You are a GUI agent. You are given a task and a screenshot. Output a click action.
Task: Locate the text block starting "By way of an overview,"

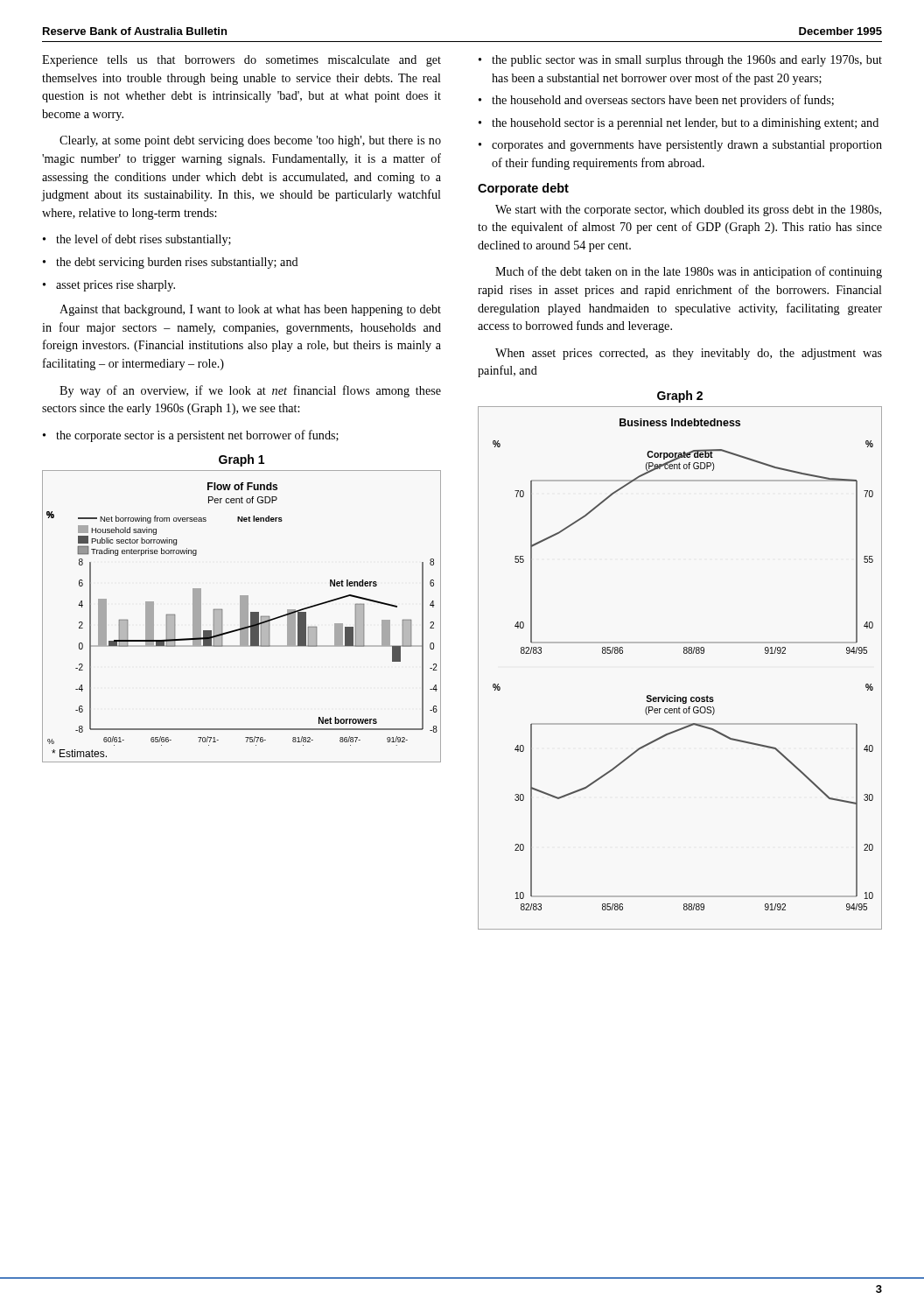coord(242,399)
